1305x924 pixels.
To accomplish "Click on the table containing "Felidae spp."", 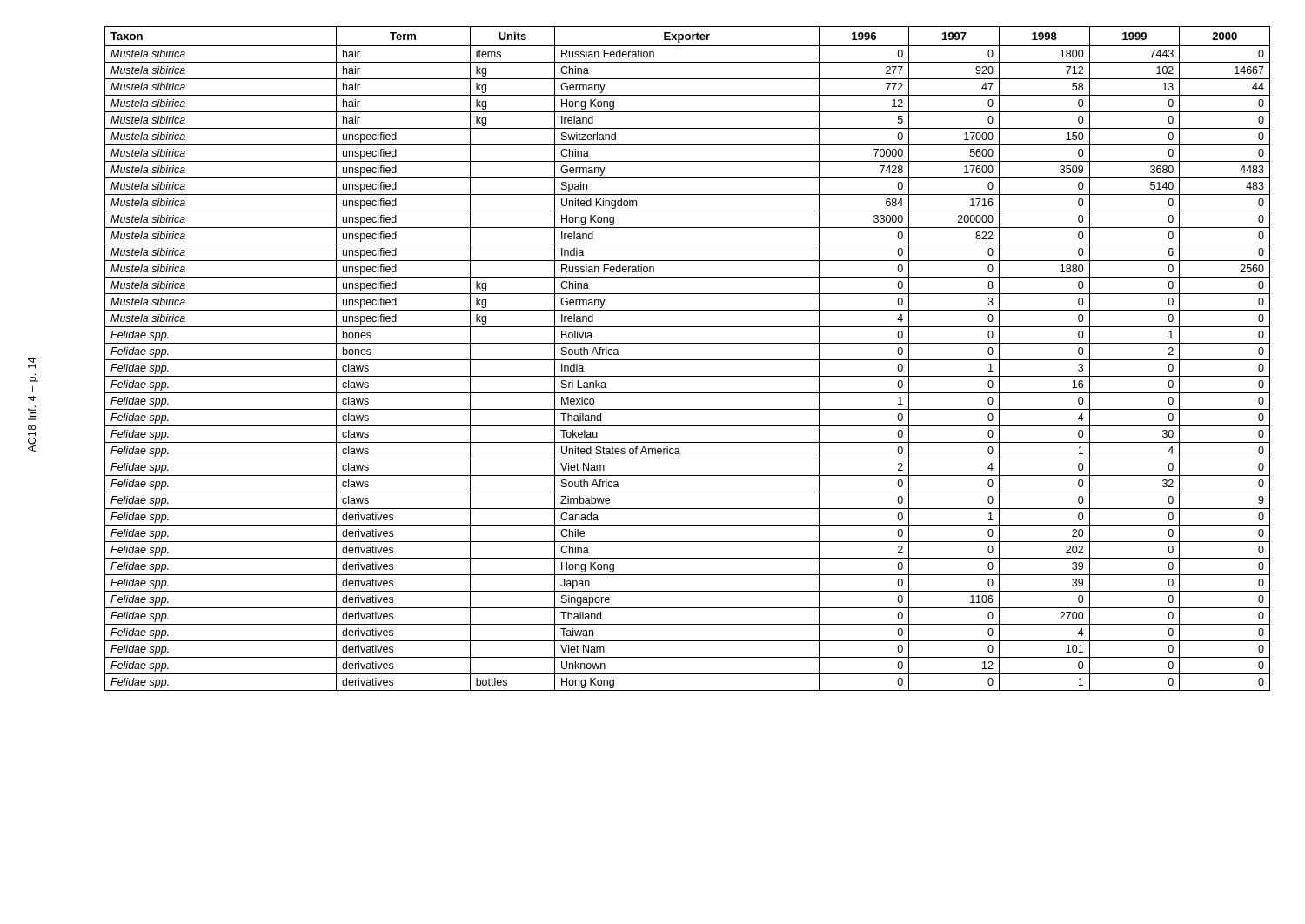I will (x=687, y=358).
